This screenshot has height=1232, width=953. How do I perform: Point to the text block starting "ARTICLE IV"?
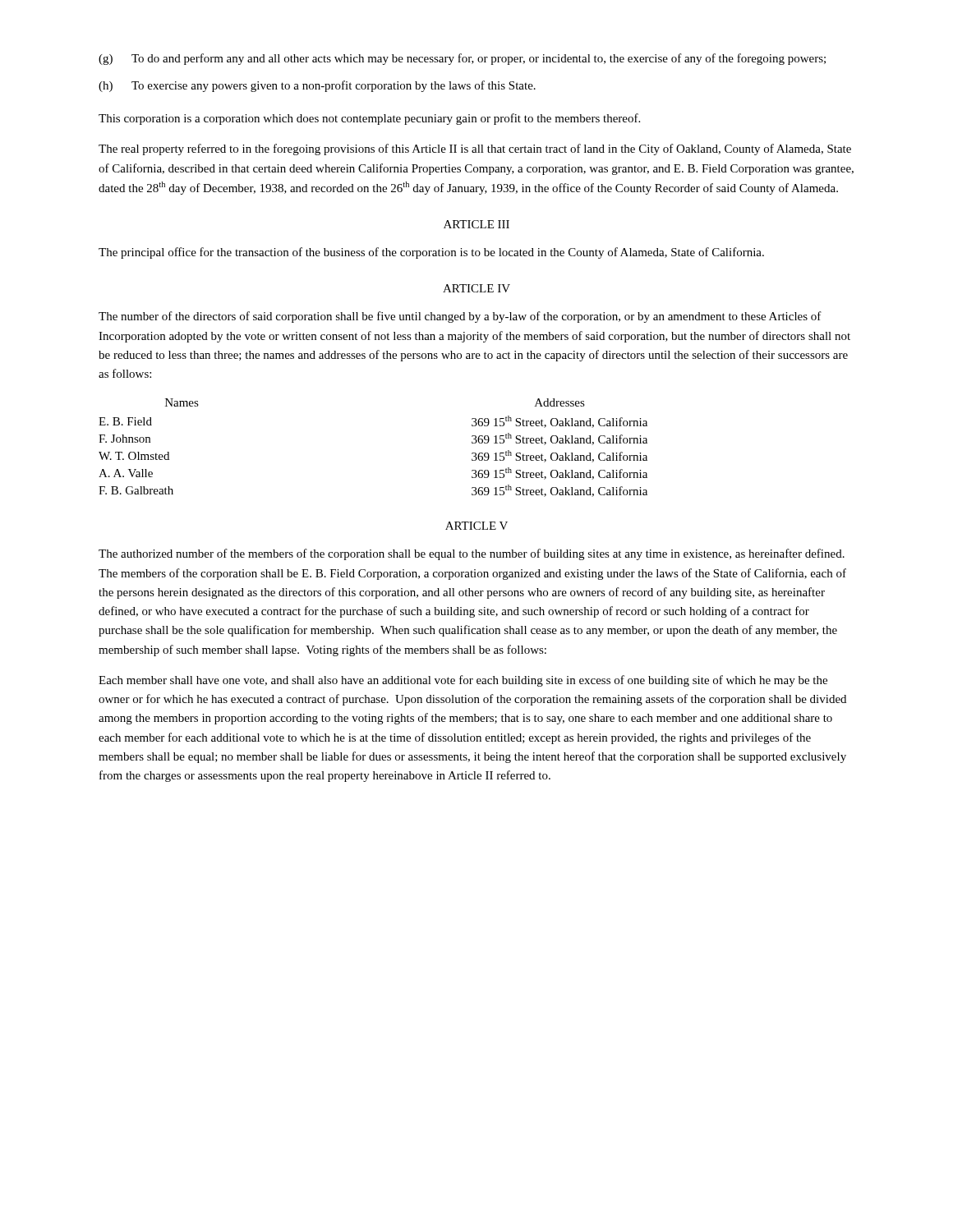(476, 288)
